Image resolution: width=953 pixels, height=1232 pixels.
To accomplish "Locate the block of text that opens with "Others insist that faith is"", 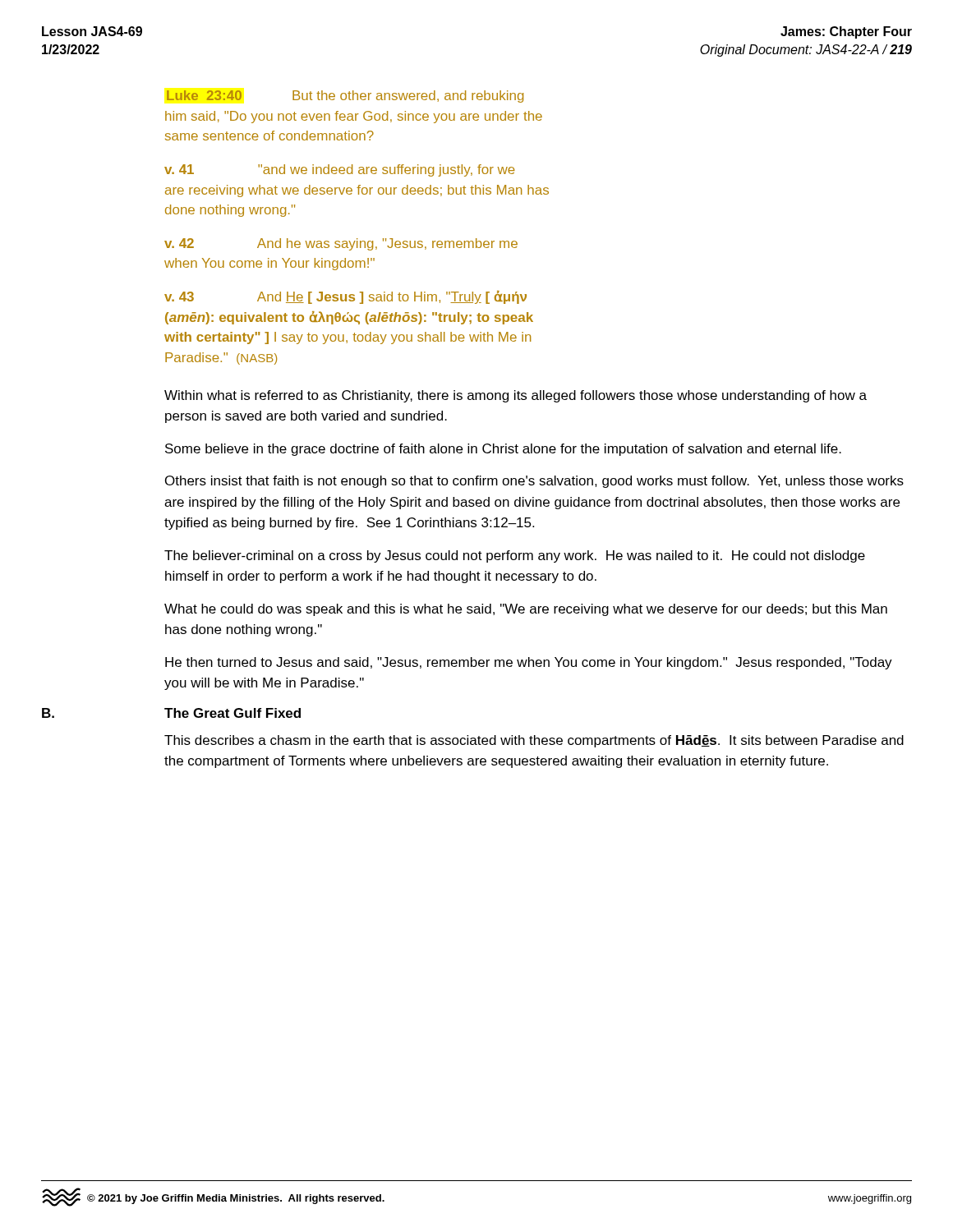I will (534, 502).
